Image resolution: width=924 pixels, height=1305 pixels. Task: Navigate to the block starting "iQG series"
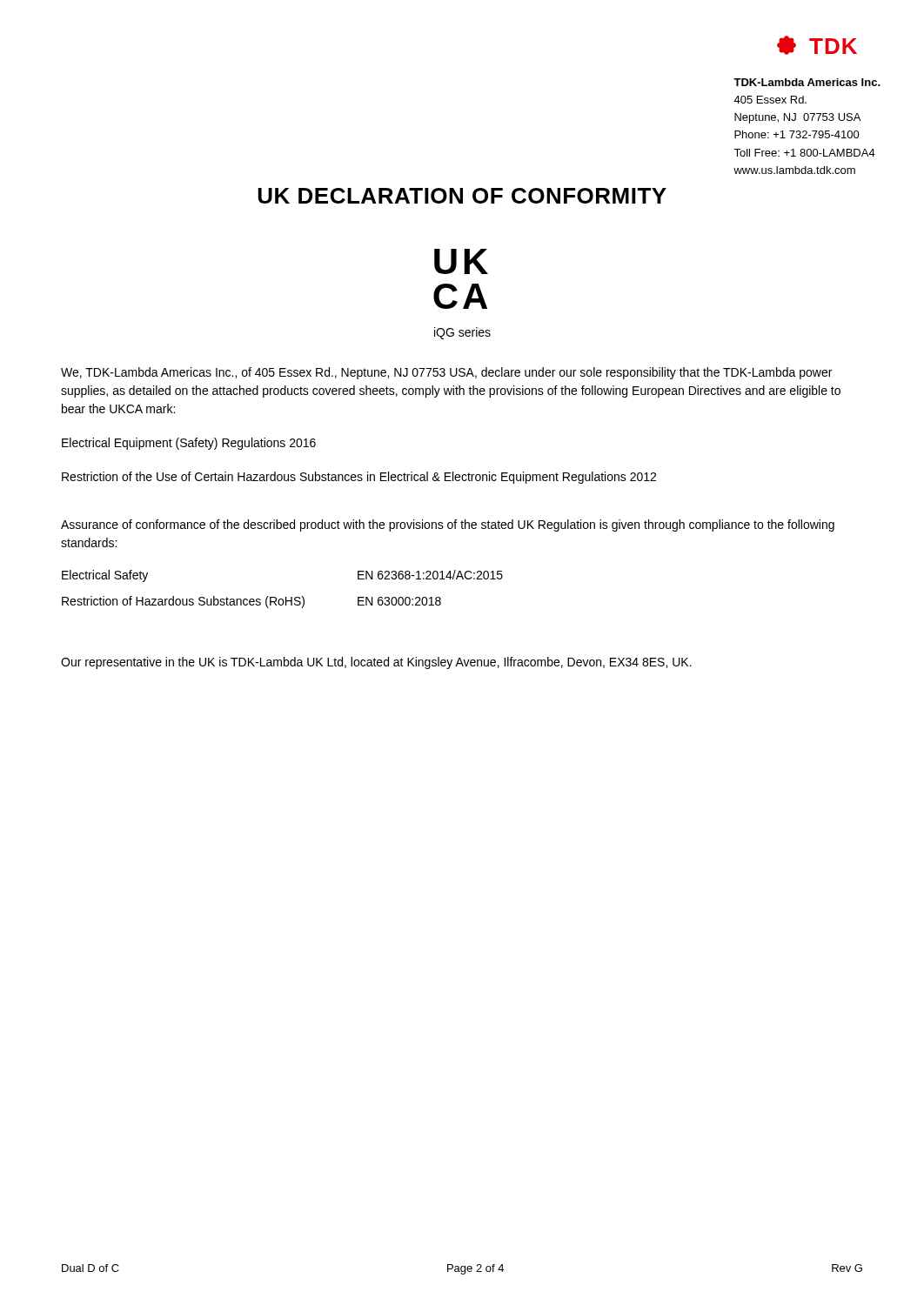coord(462,332)
